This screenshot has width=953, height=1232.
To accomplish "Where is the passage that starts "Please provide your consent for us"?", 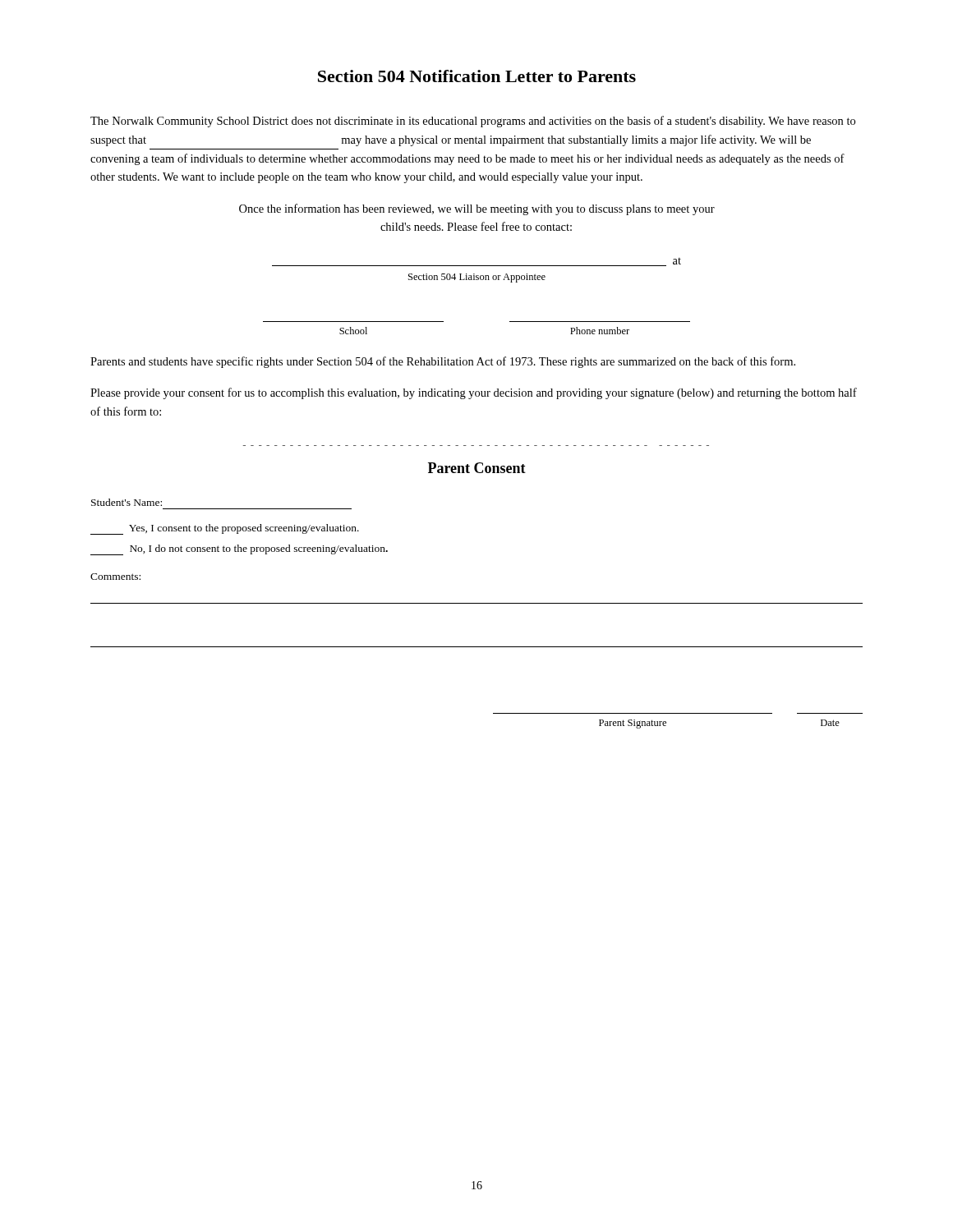I will (x=473, y=402).
